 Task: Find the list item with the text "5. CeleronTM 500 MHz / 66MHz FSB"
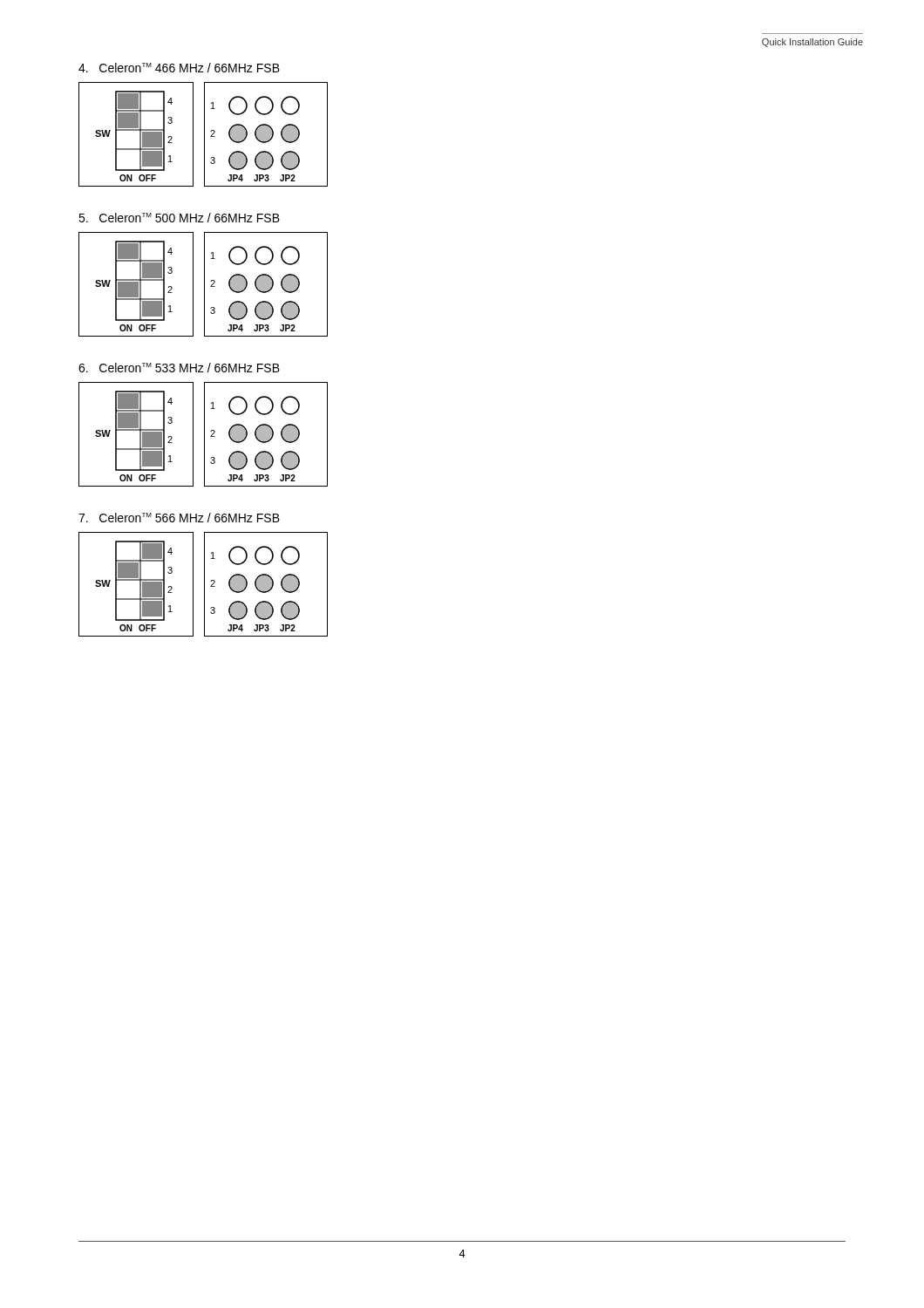[x=179, y=218]
